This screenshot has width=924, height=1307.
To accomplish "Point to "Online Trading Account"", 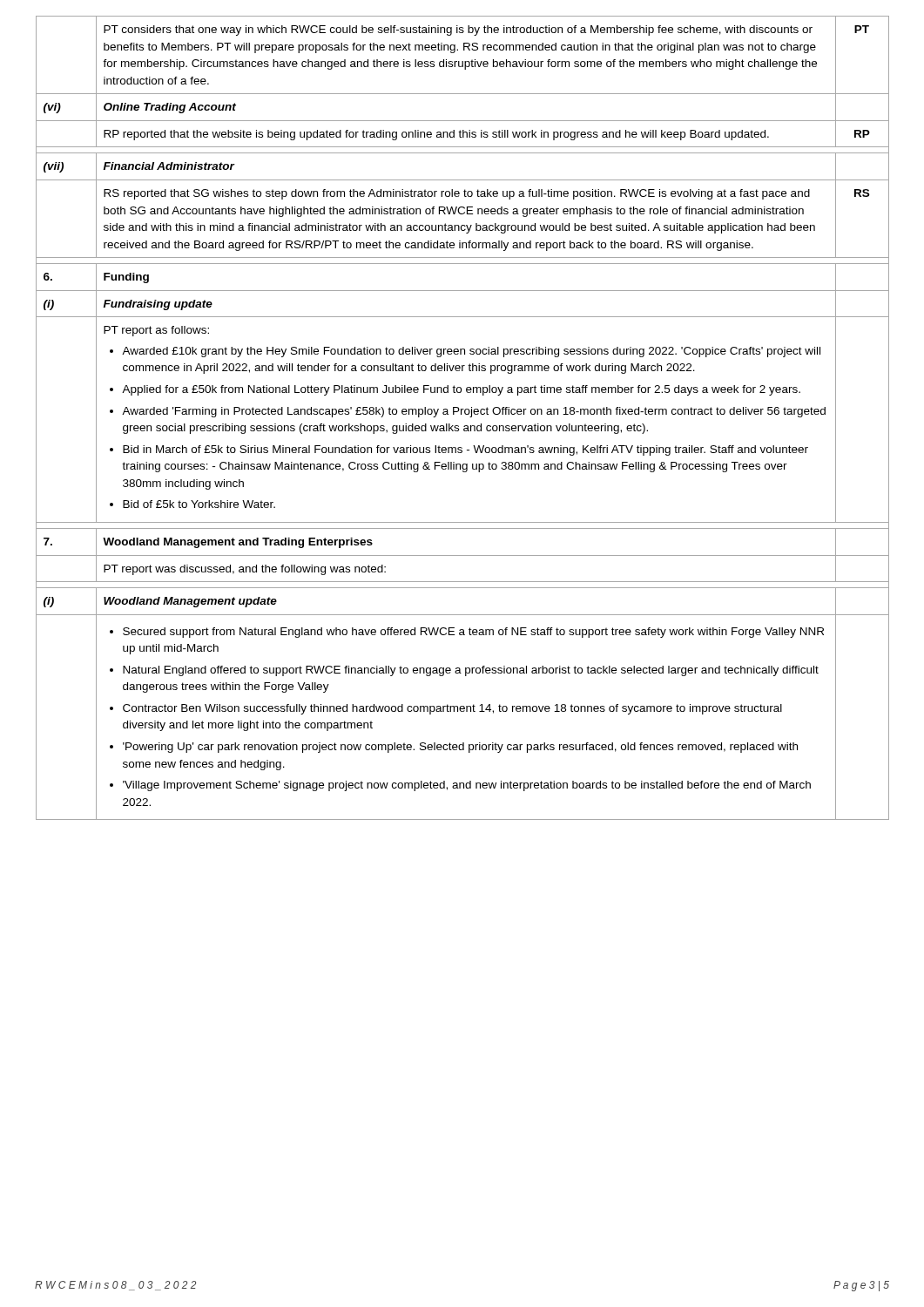I will pyautogui.click(x=170, y=107).
